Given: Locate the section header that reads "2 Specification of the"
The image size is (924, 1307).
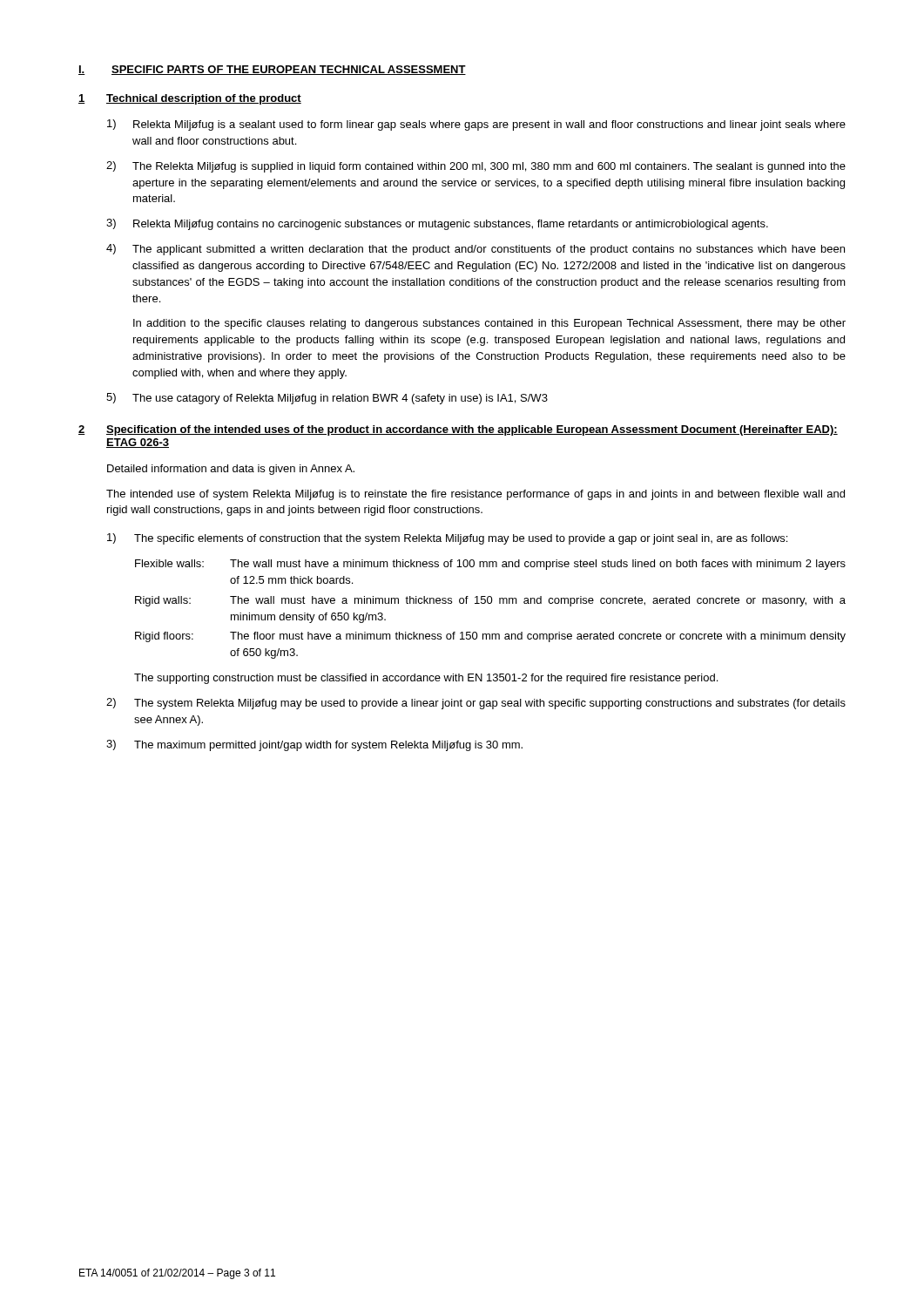Looking at the screenshot, I should pyautogui.click(x=462, y=435).
